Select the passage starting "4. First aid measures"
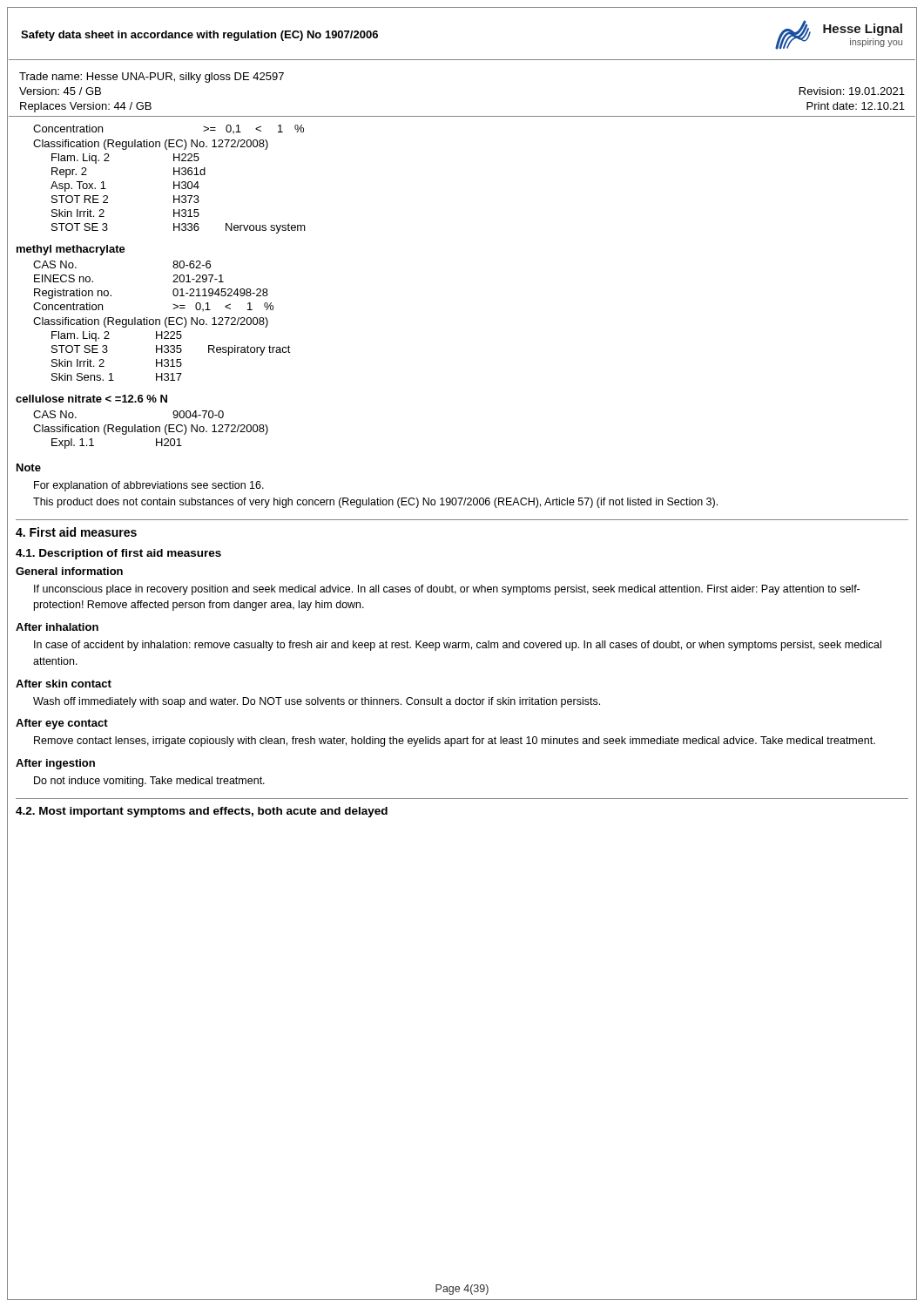924x1307 pixels. pos(76,532)
